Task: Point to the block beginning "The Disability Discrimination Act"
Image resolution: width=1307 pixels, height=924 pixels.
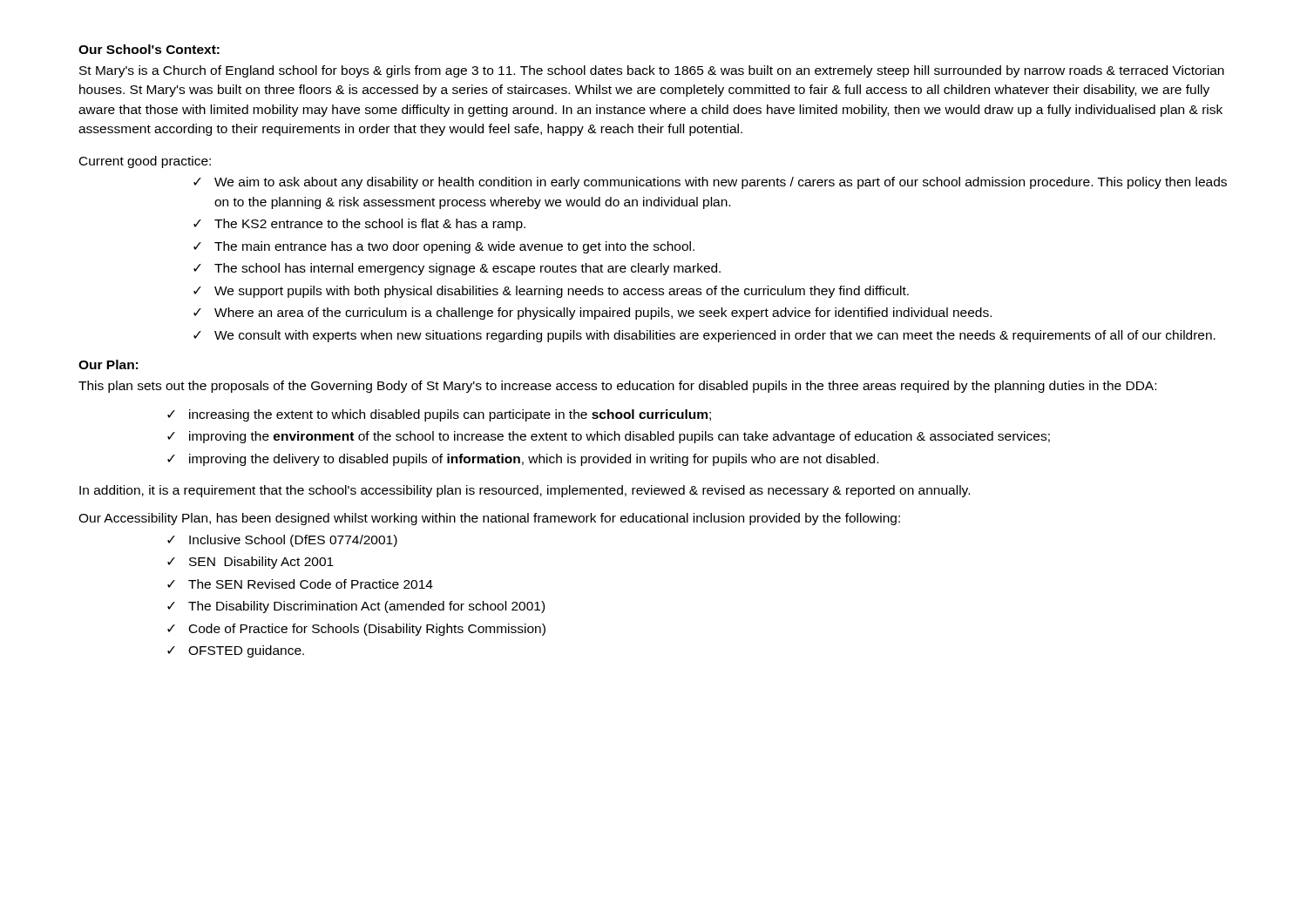Action: point(367,606)
